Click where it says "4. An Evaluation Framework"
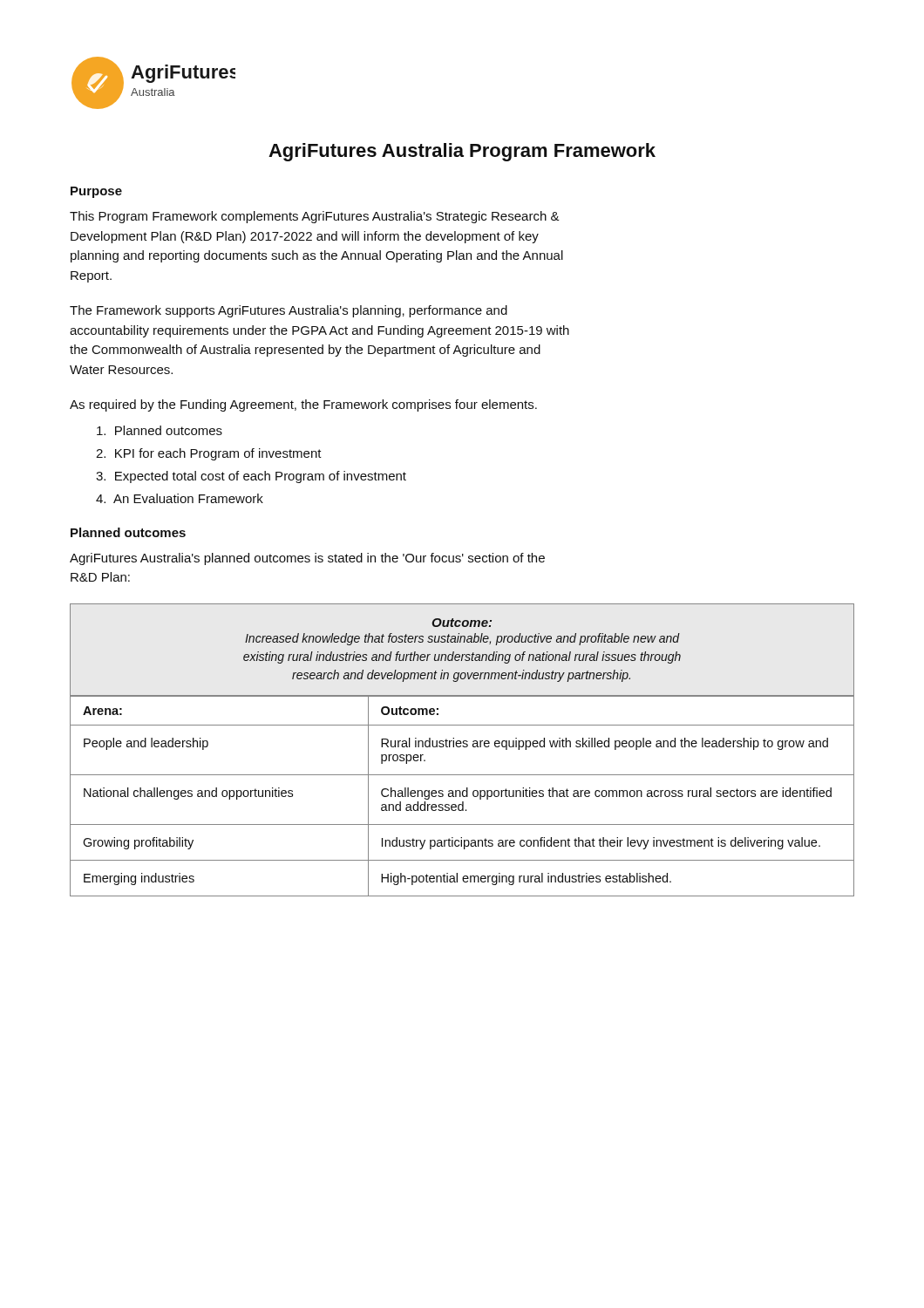The height and width of the screenshot is (1308, 924). [x=179, y=498]
